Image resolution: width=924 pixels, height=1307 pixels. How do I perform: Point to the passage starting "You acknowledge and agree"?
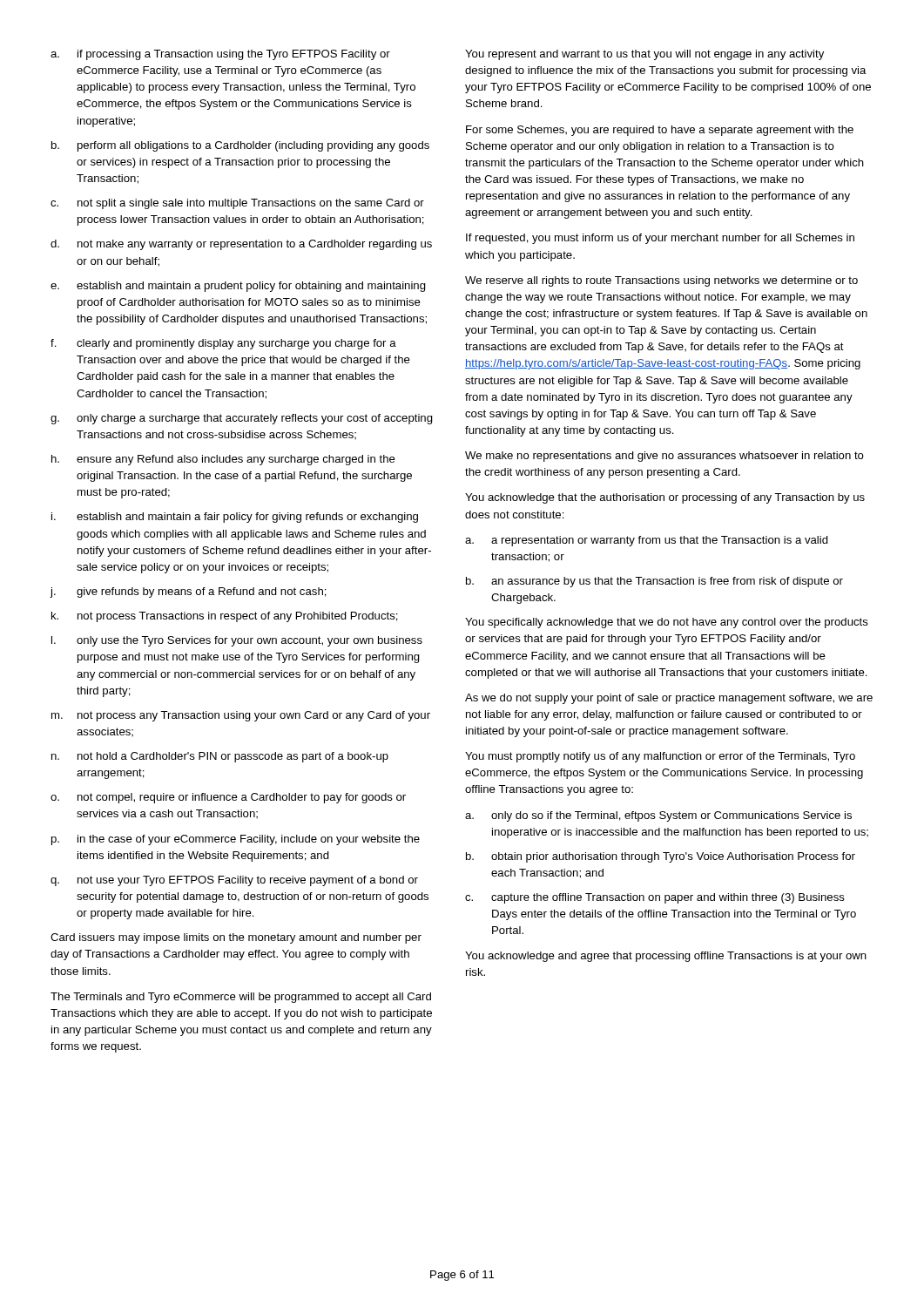coord(666,963)
